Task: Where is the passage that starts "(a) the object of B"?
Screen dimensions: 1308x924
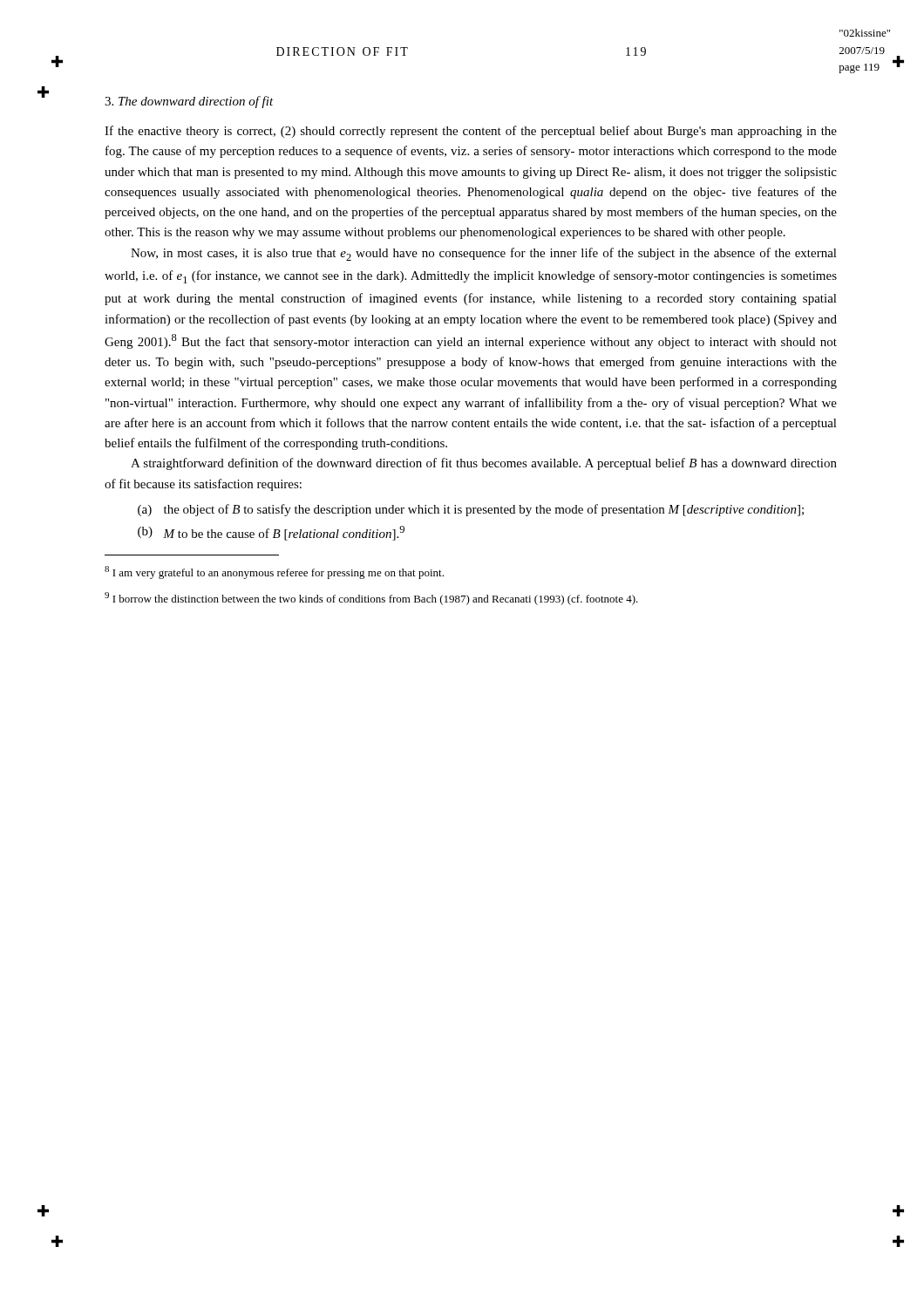Action: click(471, 510)
